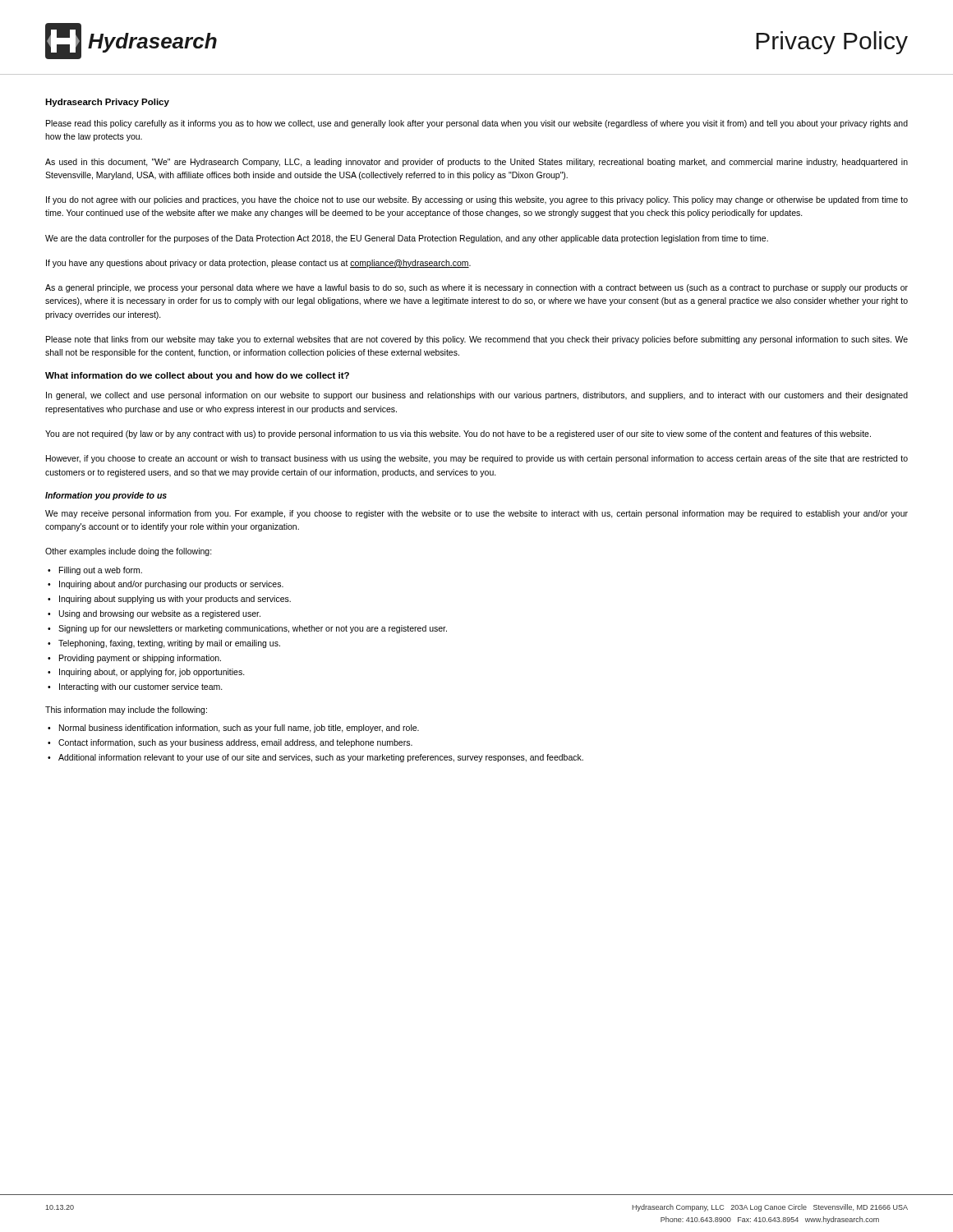Select the element starting "We may receive personal information"
953x1232 pixels.
pyautogui.click(x=476, y=520)
